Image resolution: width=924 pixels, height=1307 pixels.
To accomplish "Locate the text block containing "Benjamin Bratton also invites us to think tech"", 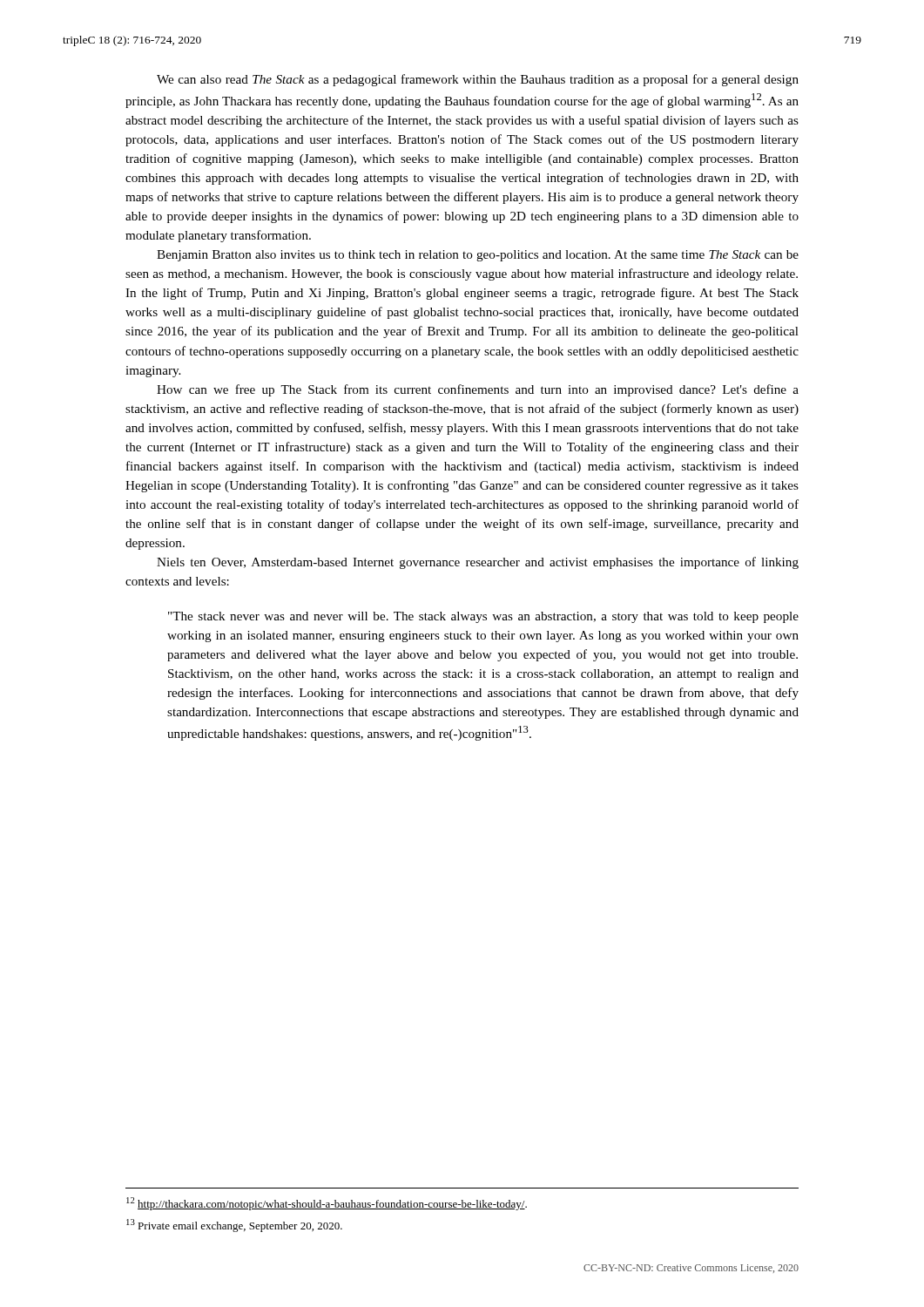I will (x=462, y=312).
